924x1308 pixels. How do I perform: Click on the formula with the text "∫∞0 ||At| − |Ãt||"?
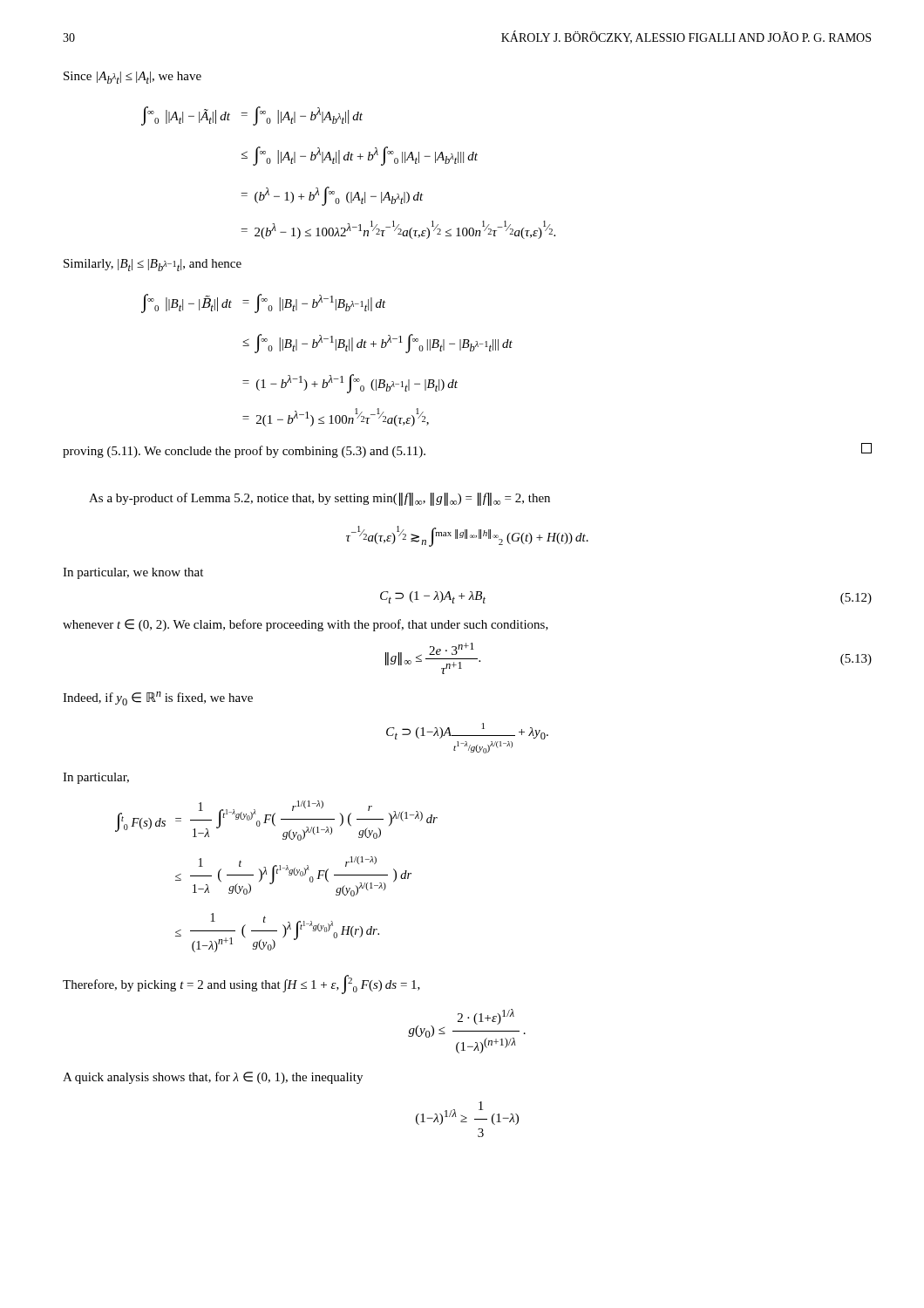349,170
